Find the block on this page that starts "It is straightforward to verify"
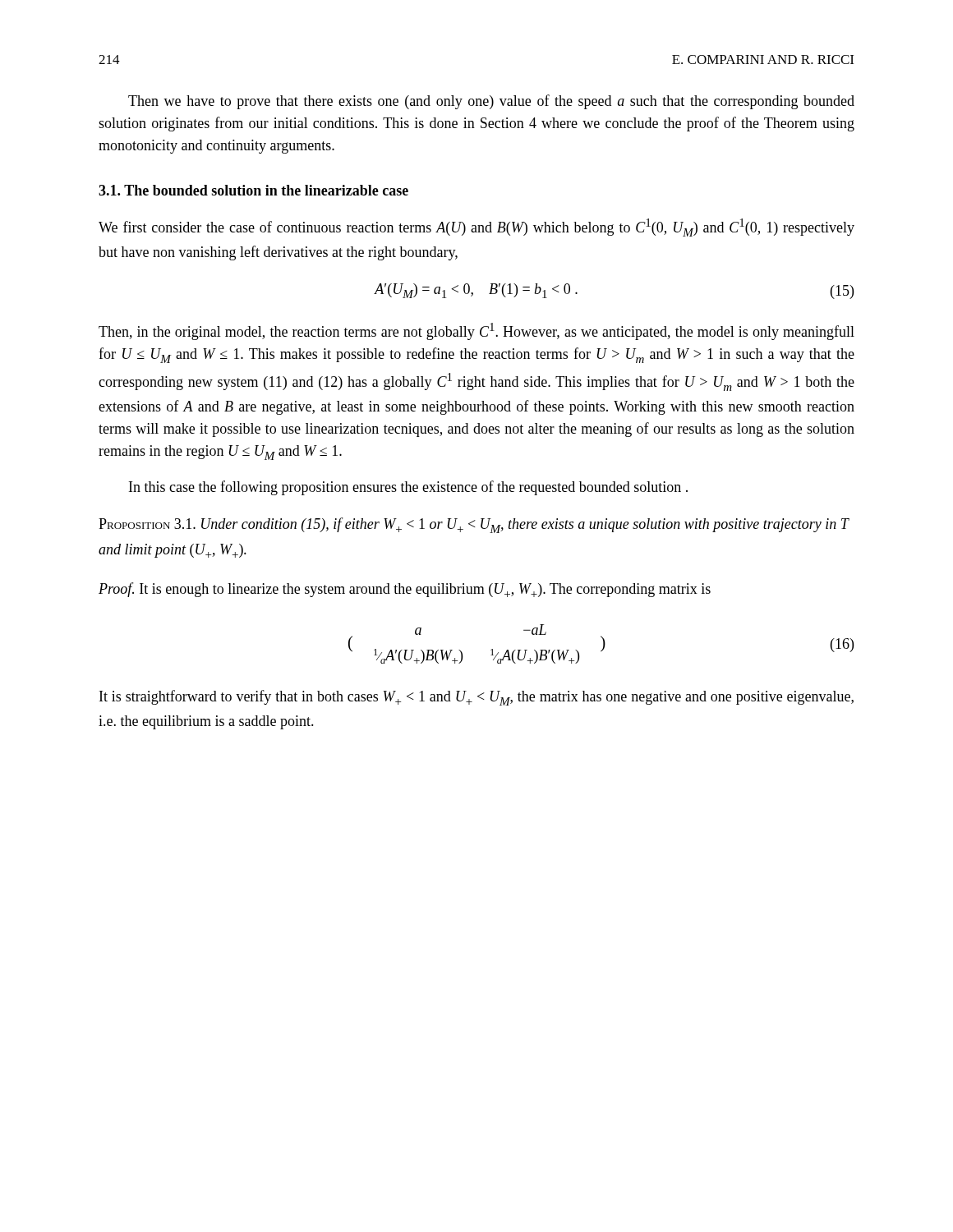Viewport: 953px width, 1232px height. pos(476,709)
